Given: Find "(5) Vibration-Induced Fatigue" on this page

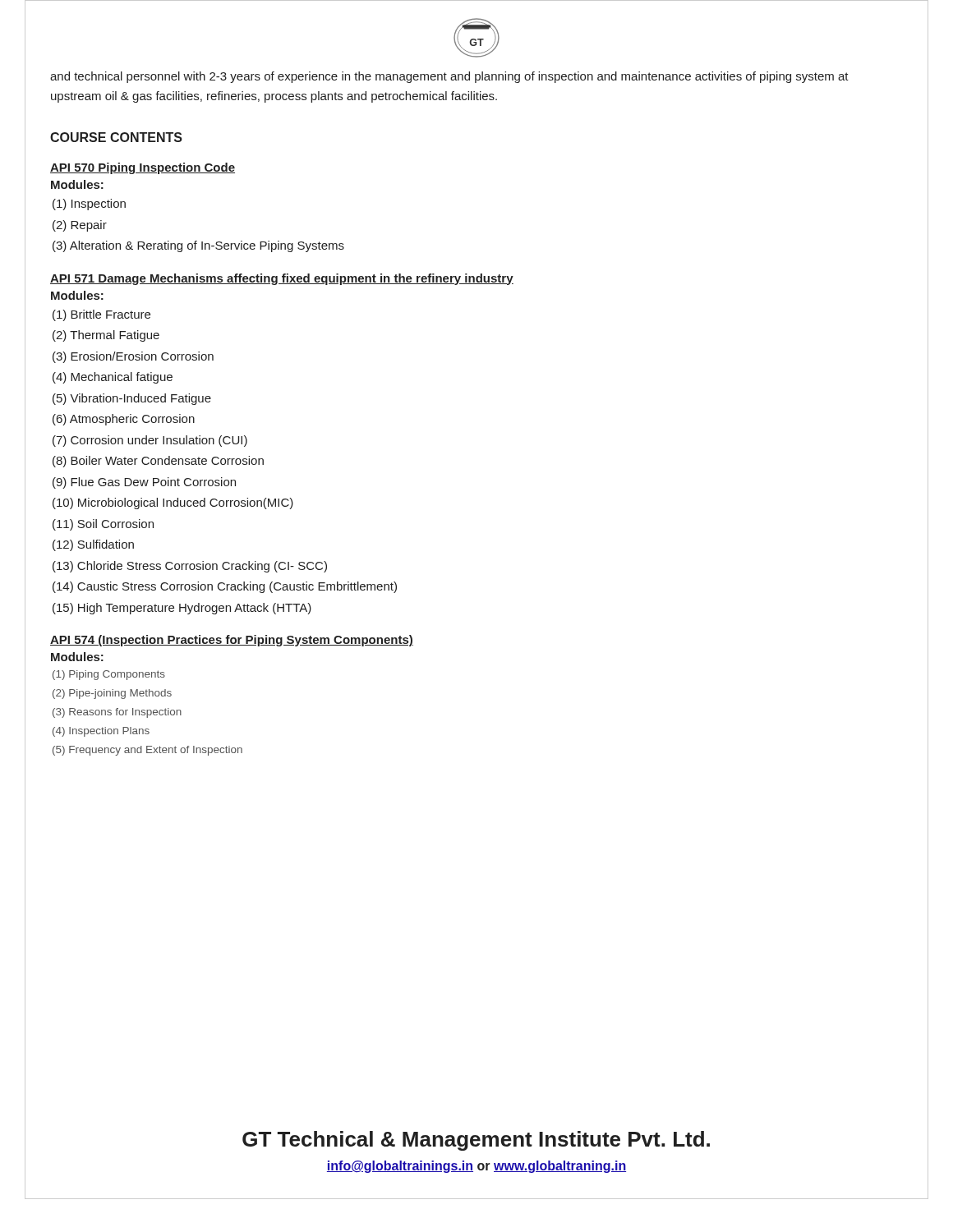Looking at the screenshot, I should point(131,398).
